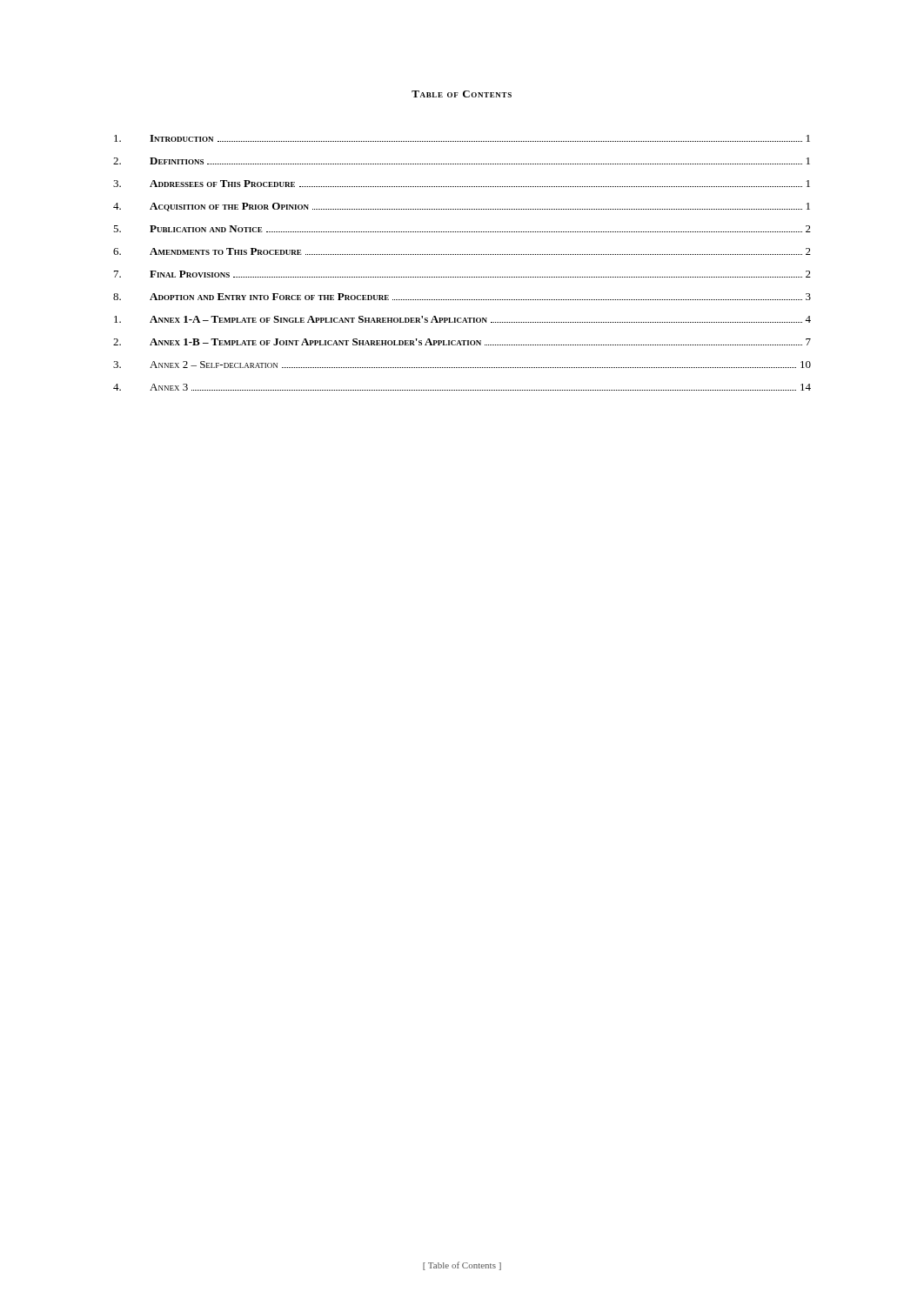The width and height of the screenshot is (924, 1305).
Task: Navigate to the block starting "Annex 1-A – Template of Single Applicant"
Action: [462, 319]
